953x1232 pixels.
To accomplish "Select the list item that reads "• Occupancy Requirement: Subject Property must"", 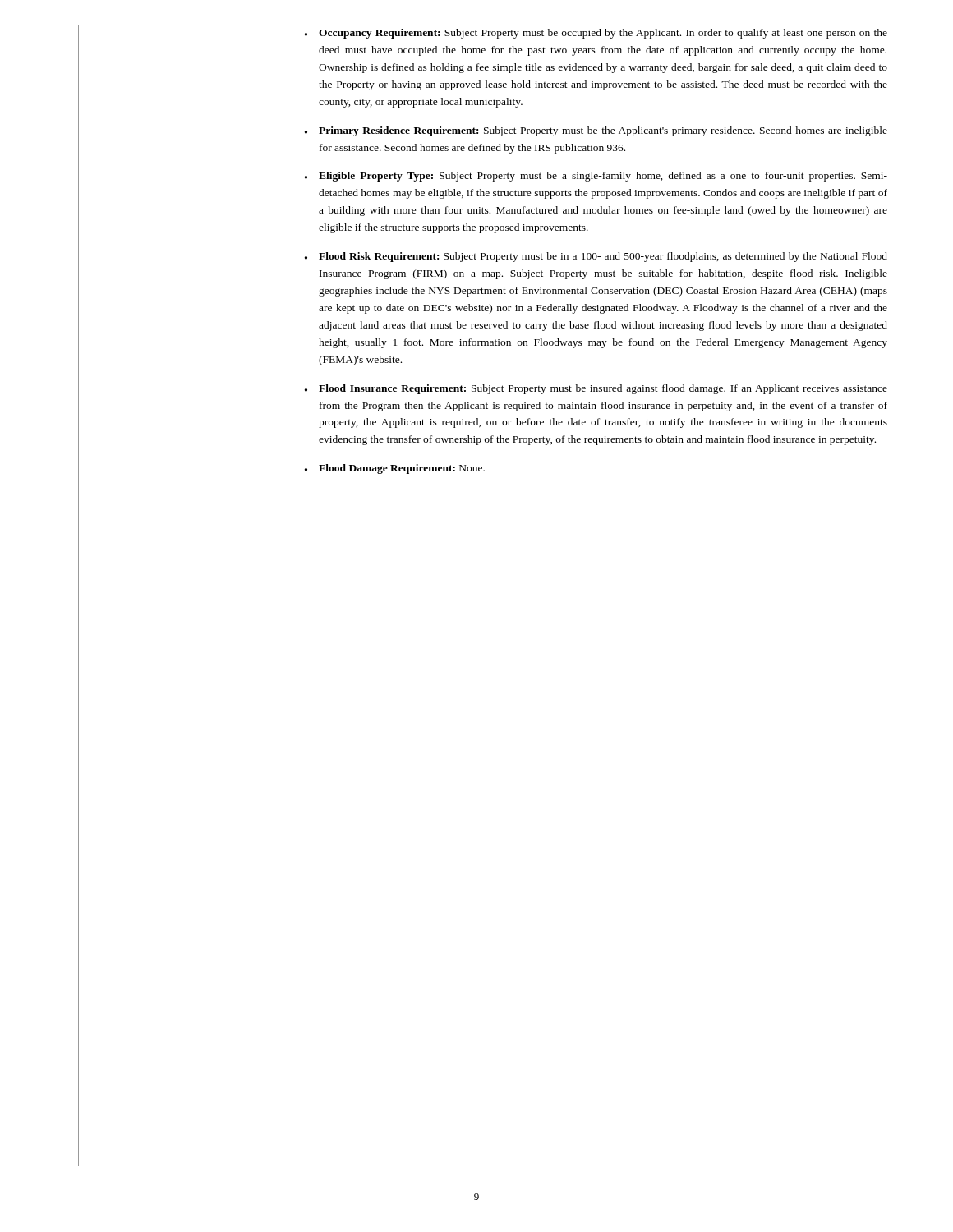I will coord(596,68).
